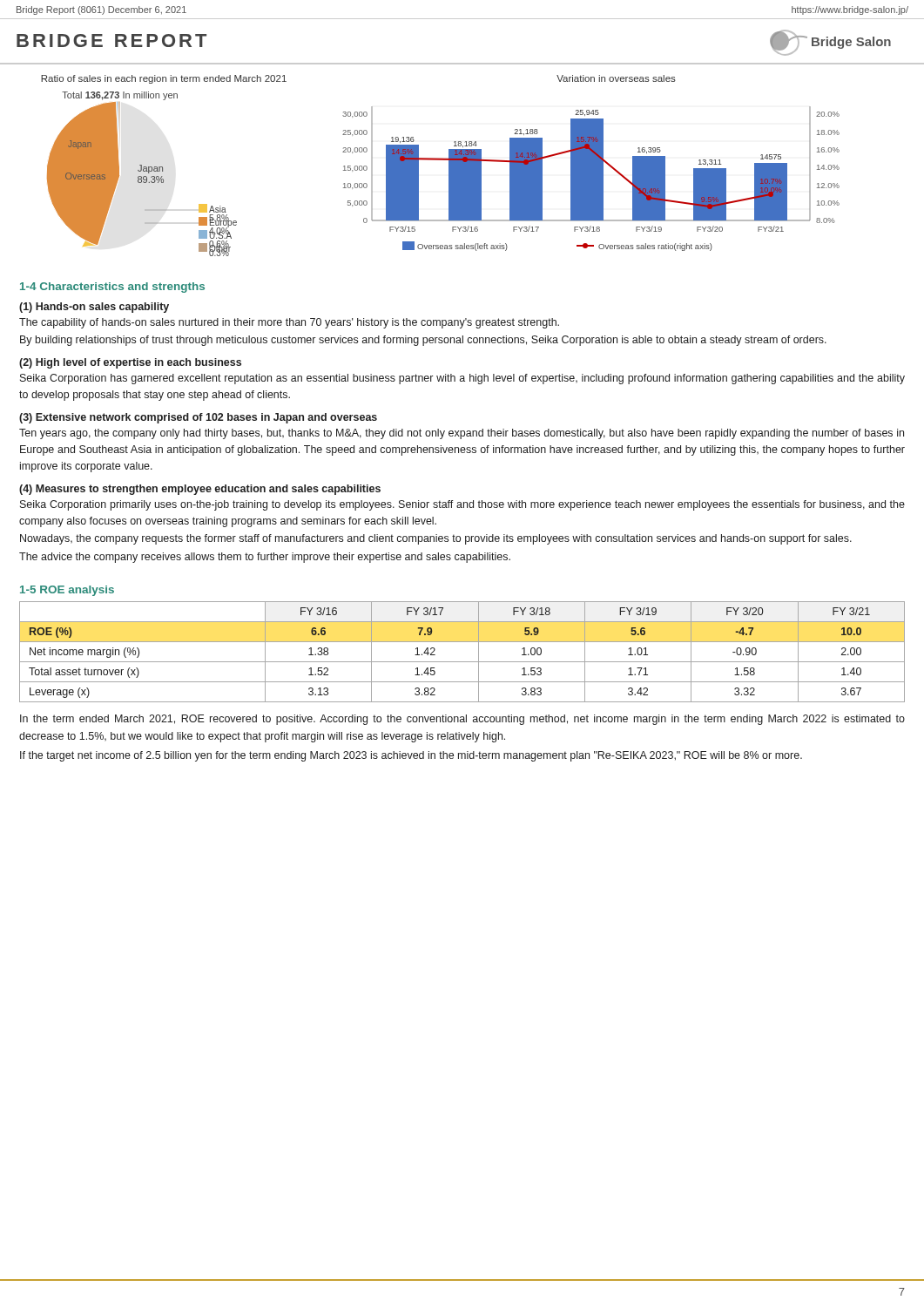This screenshot has width=924, height=1307.
Task: Locate the element starting "The capability of"
Action: point(290,322)
